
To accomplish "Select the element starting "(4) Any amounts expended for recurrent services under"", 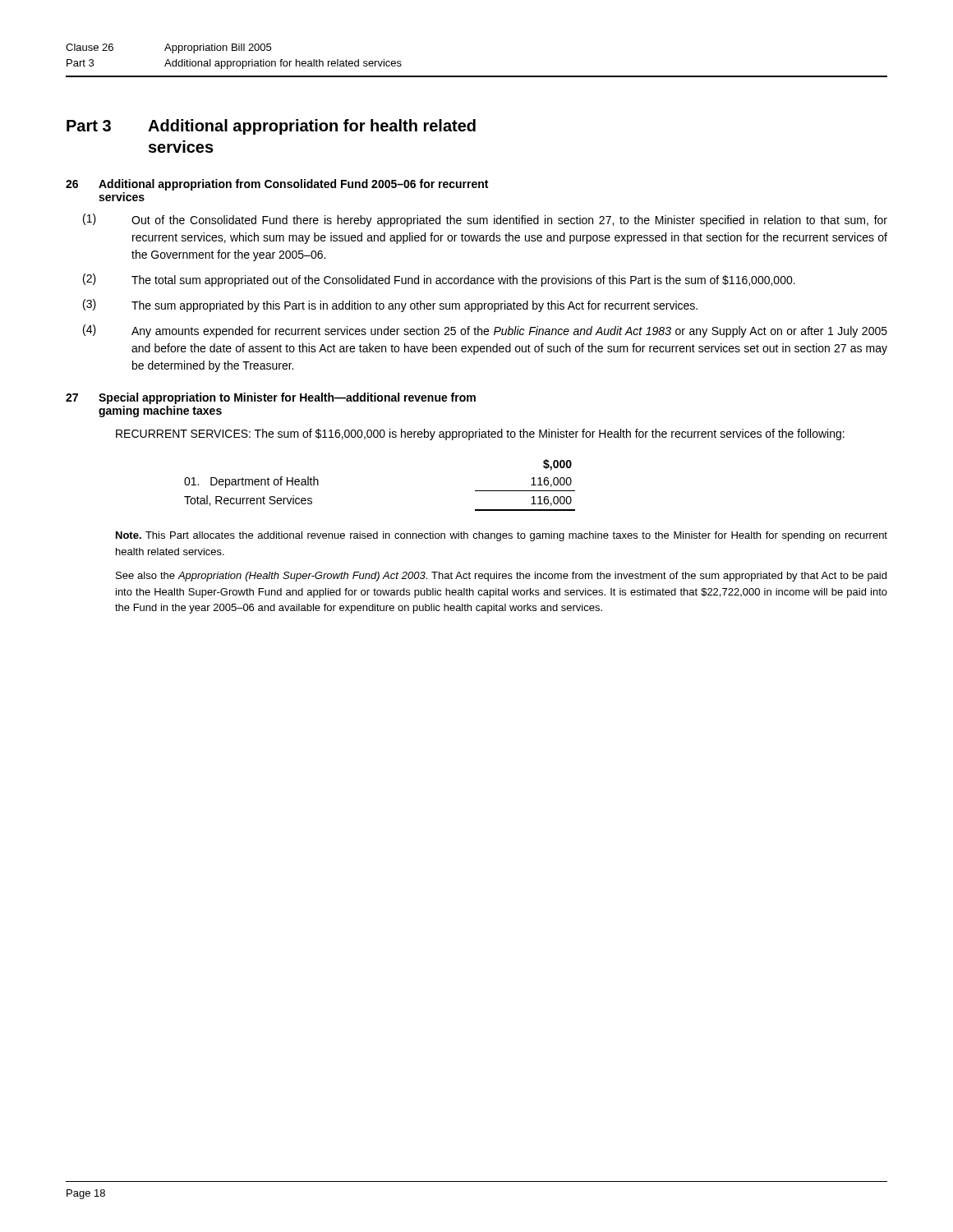I will coord(476,349).
